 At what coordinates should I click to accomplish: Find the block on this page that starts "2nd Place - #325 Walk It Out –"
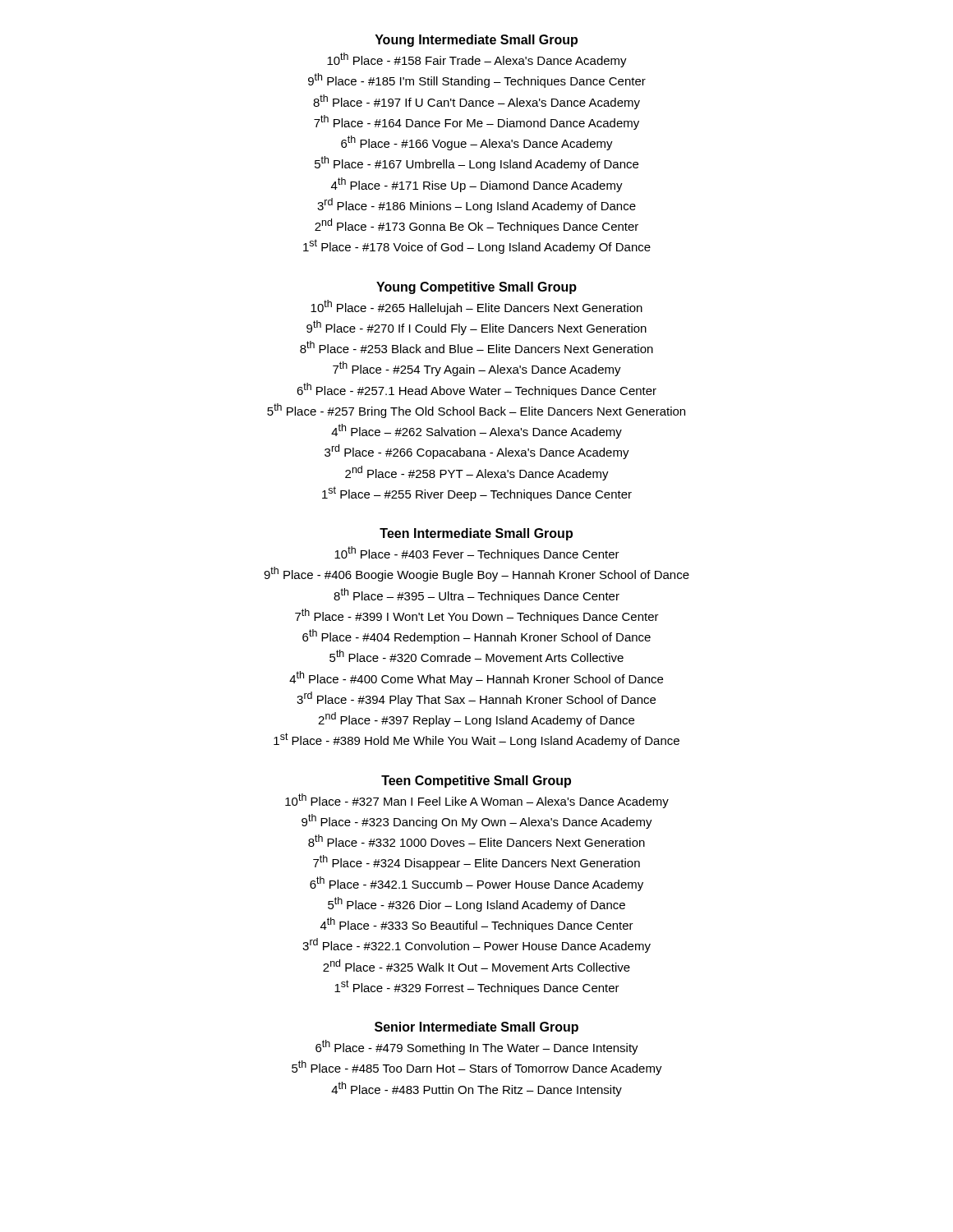click(476, 965)
